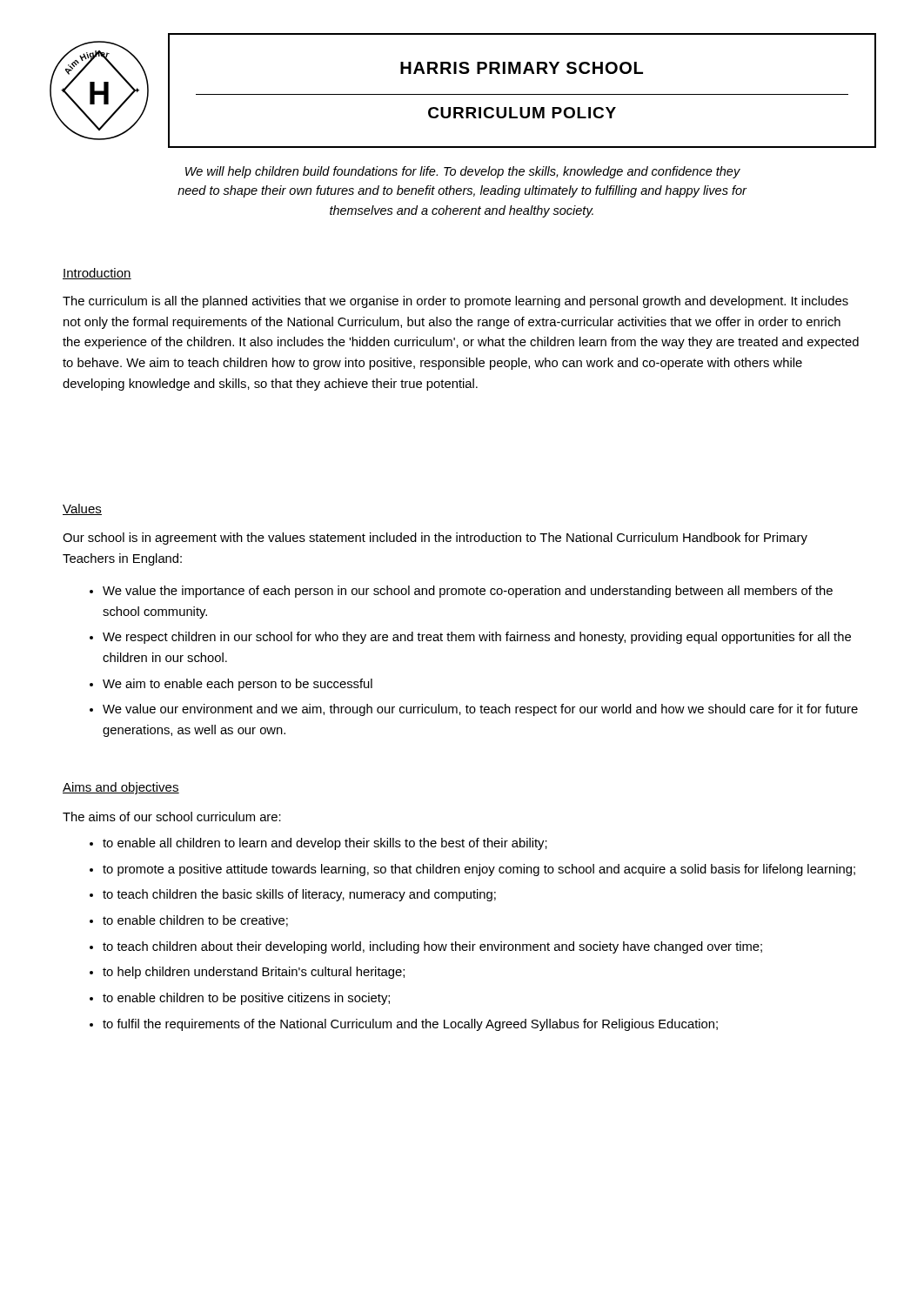Where is the passage that starts "We value our"?
This screenshot has height=1305, width=924.
coord(470,720)
